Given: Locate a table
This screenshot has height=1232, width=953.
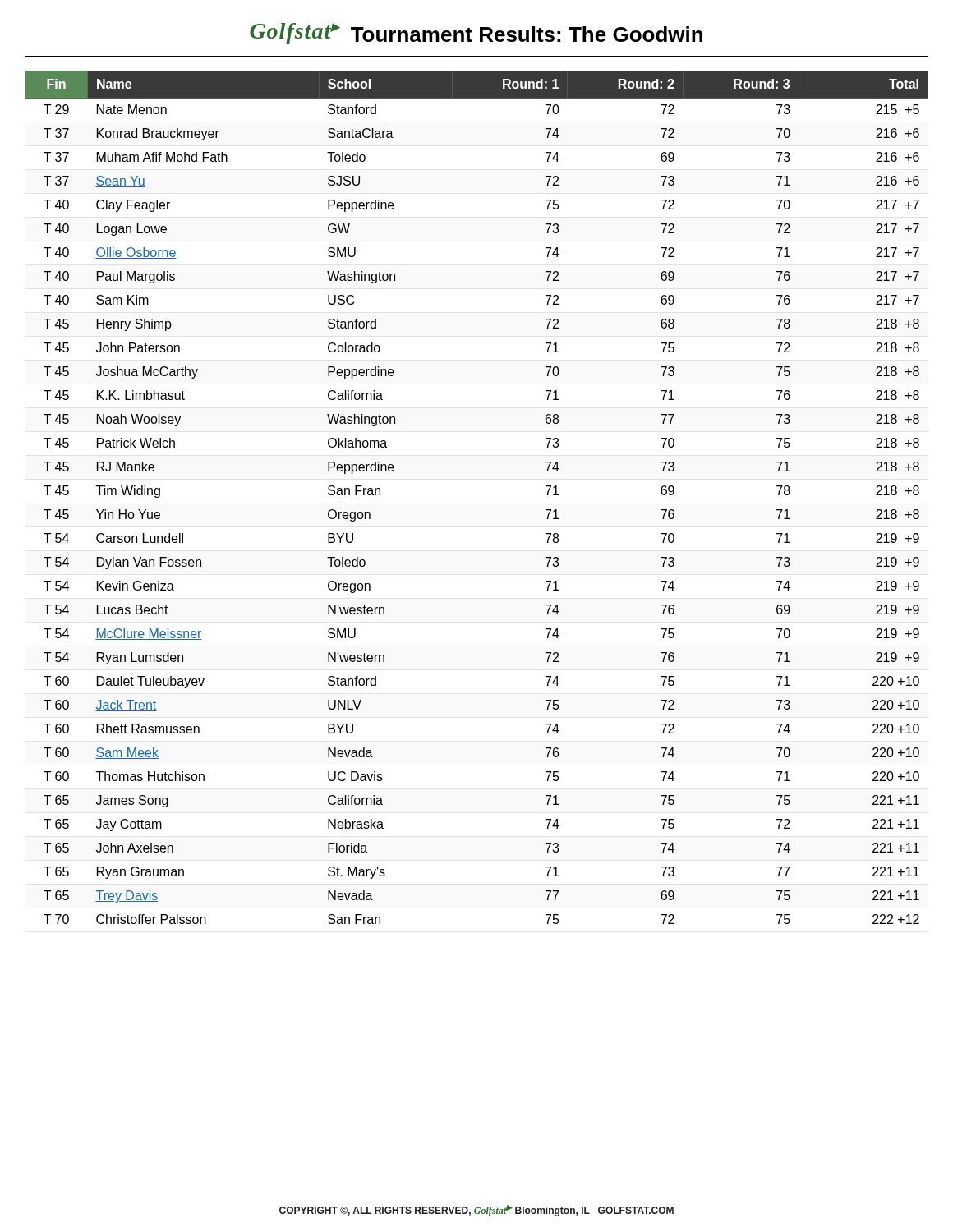Looking at the screenshot, I should pos(476,502).
